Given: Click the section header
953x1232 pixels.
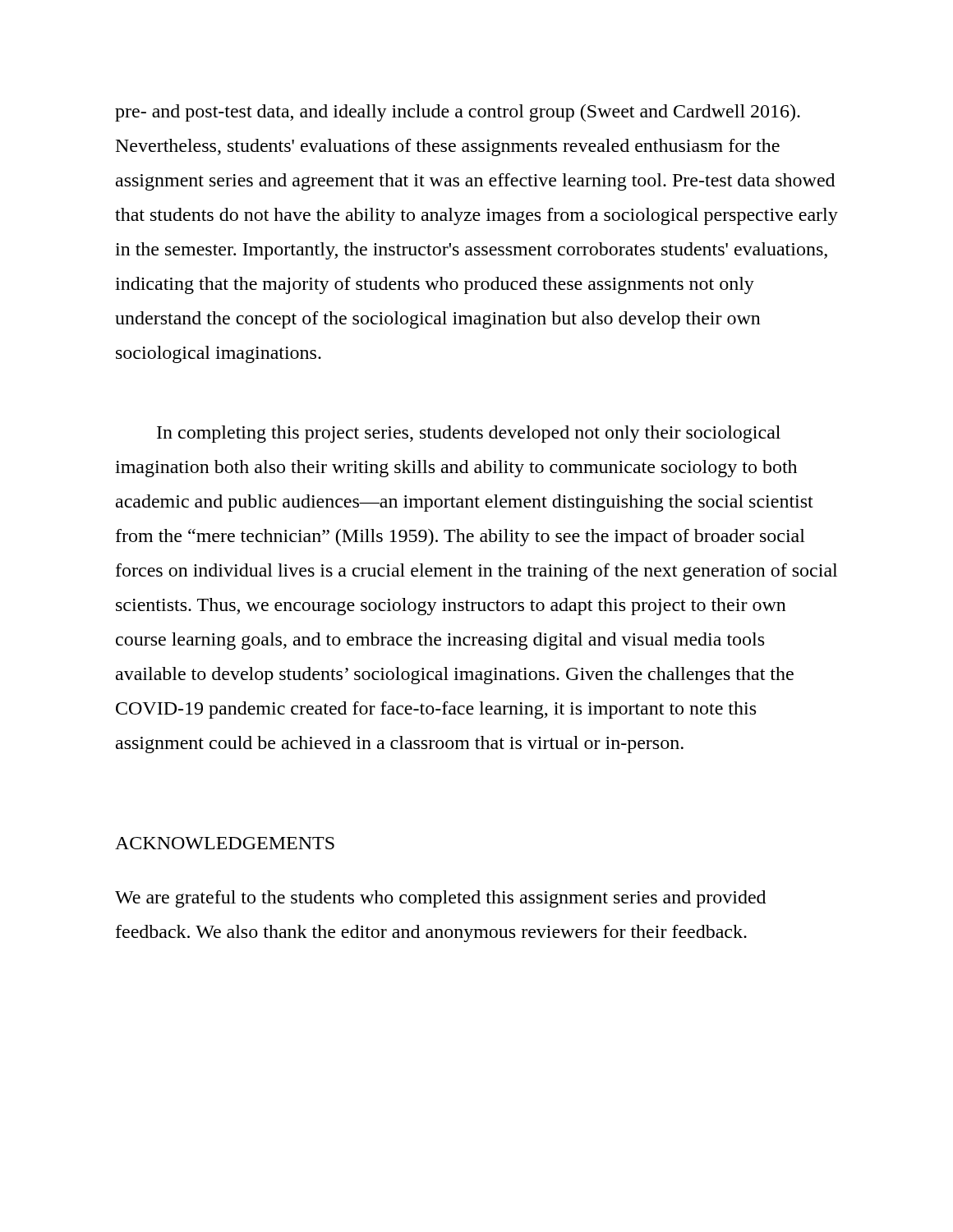Looking at the screenshot, I should pos(476,843).
